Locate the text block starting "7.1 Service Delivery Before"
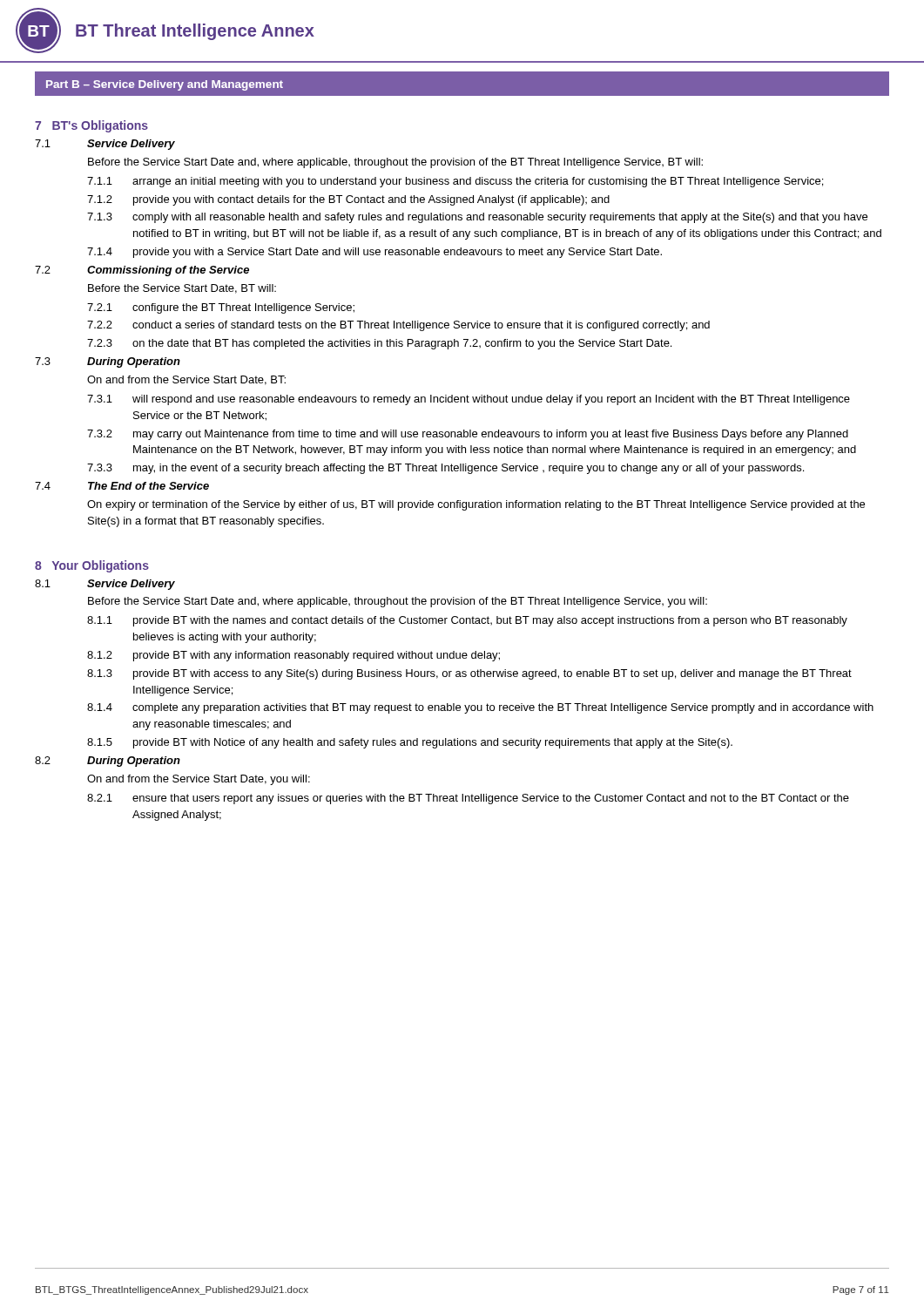 462,198
